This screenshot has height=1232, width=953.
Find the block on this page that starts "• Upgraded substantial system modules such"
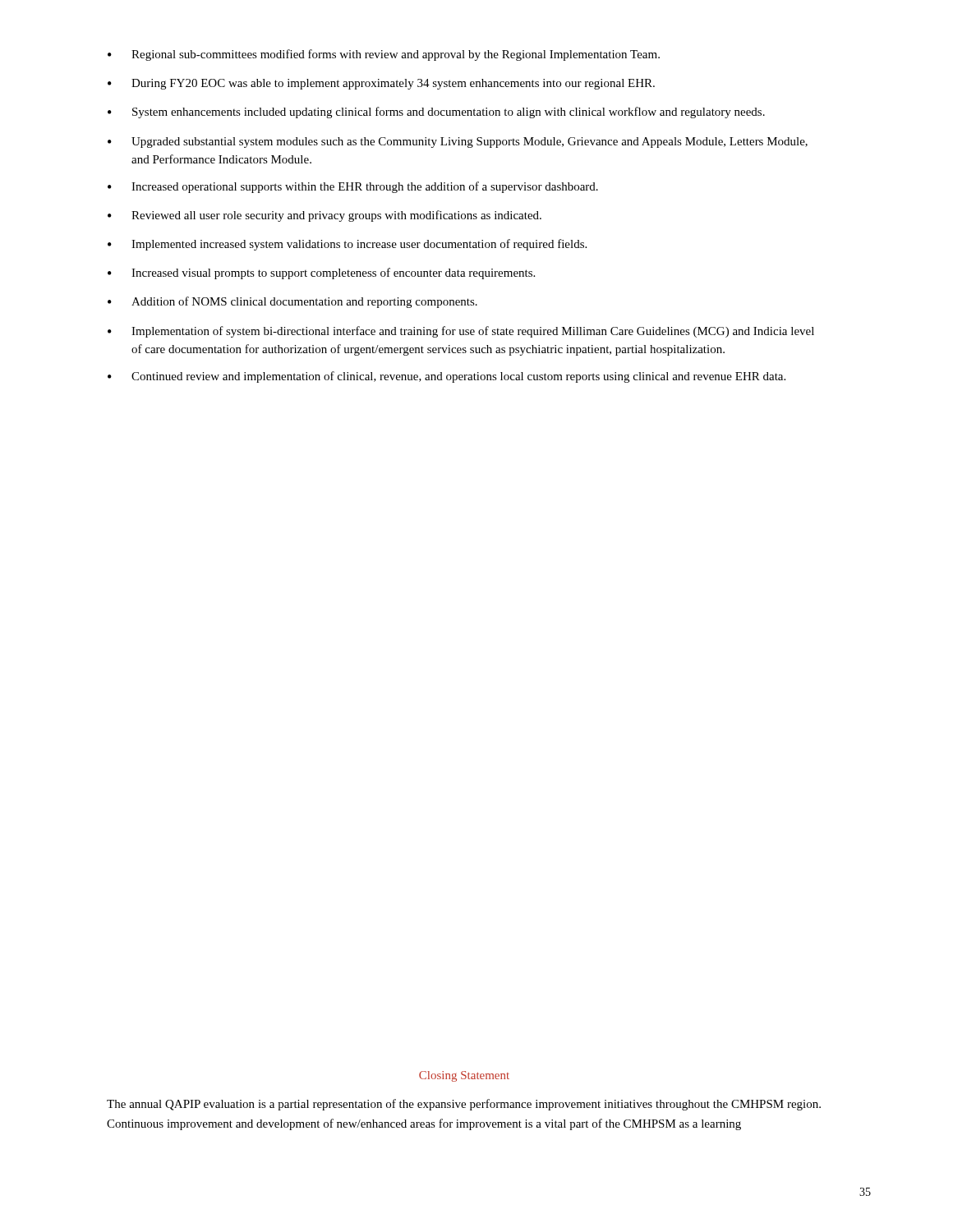464,150
